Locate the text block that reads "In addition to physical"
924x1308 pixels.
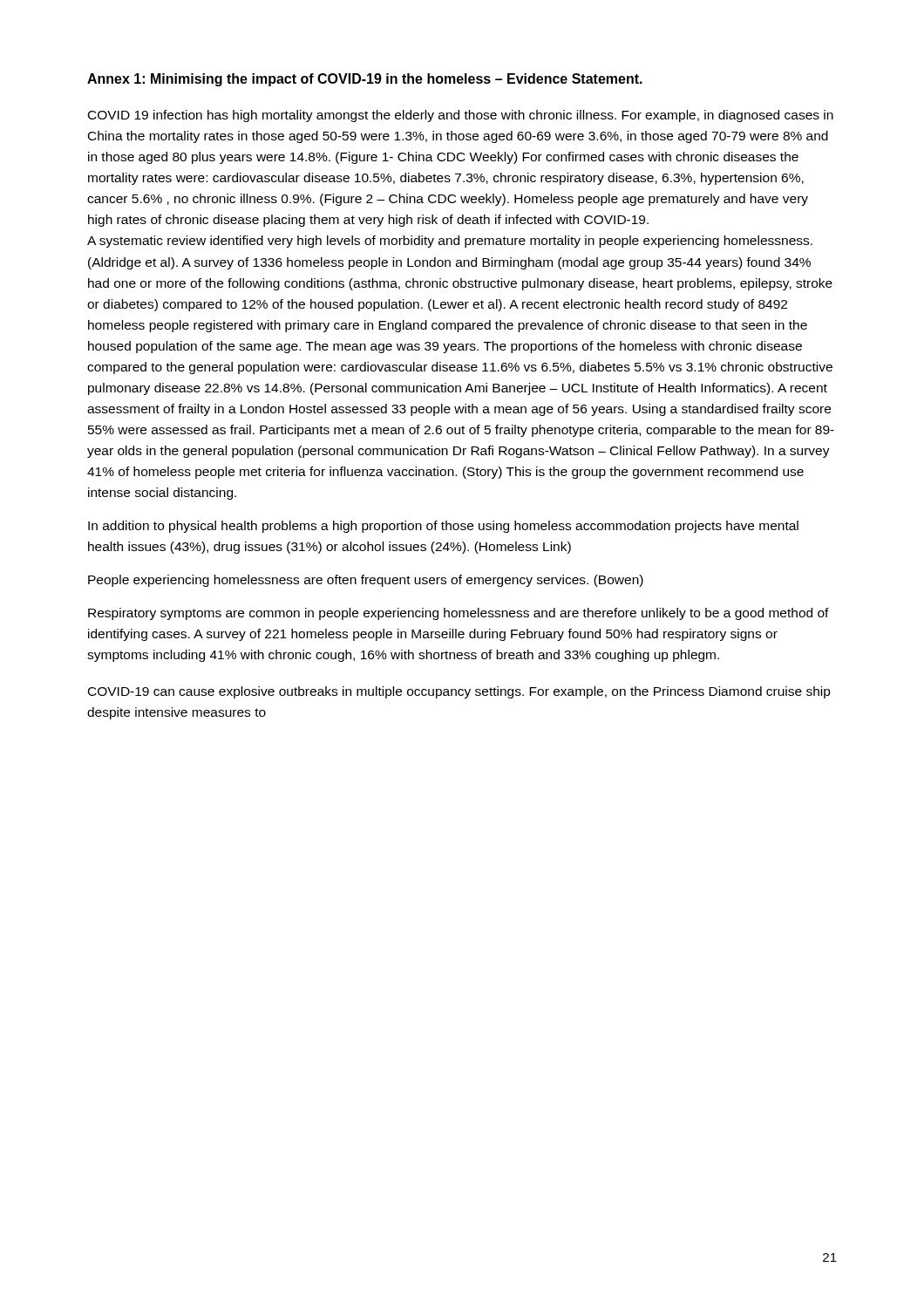click(443, 536)
